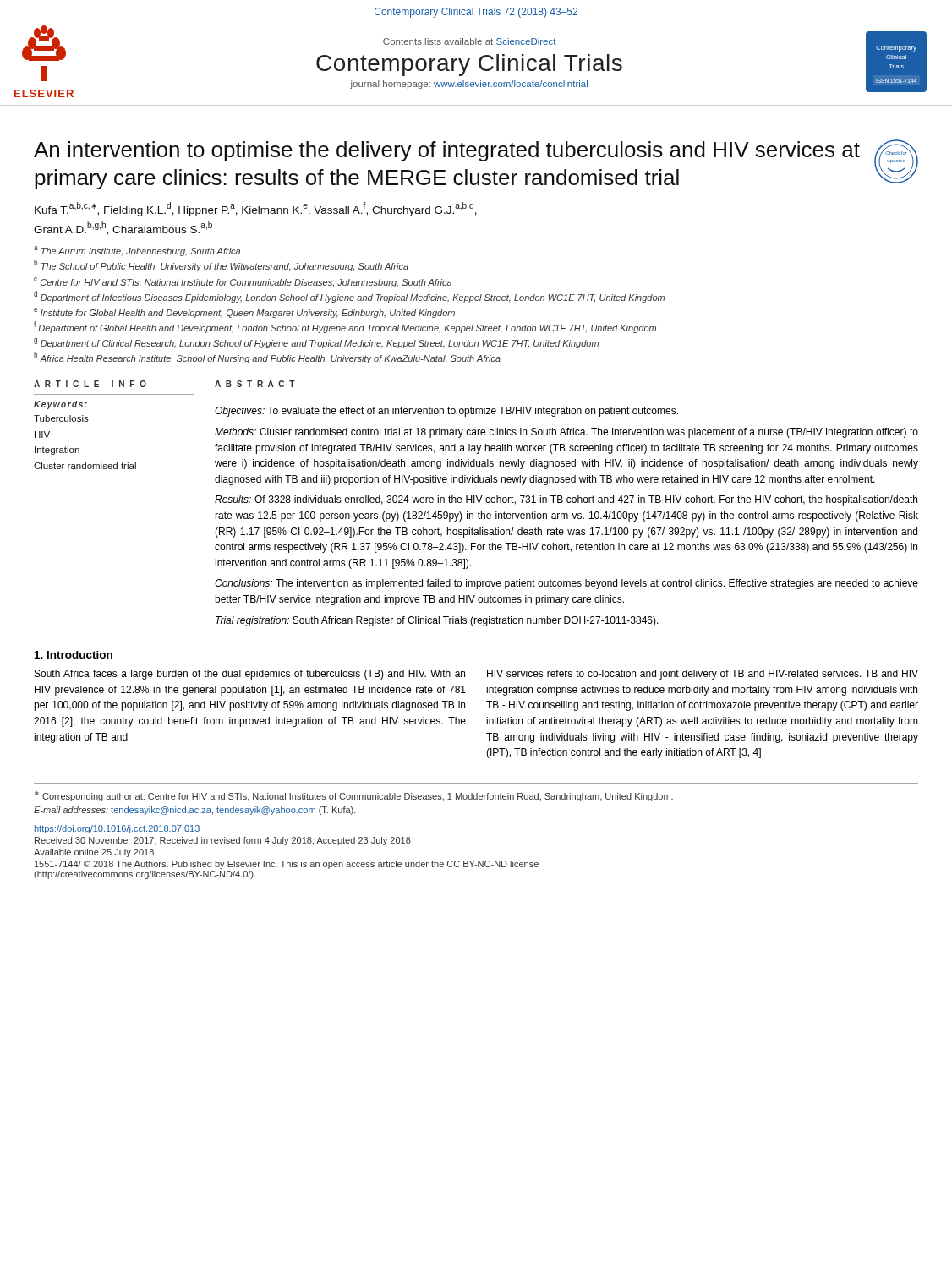Point to the block beginning "A B S"
This screenshot has height=1268, width=952.
coord(566,504)
